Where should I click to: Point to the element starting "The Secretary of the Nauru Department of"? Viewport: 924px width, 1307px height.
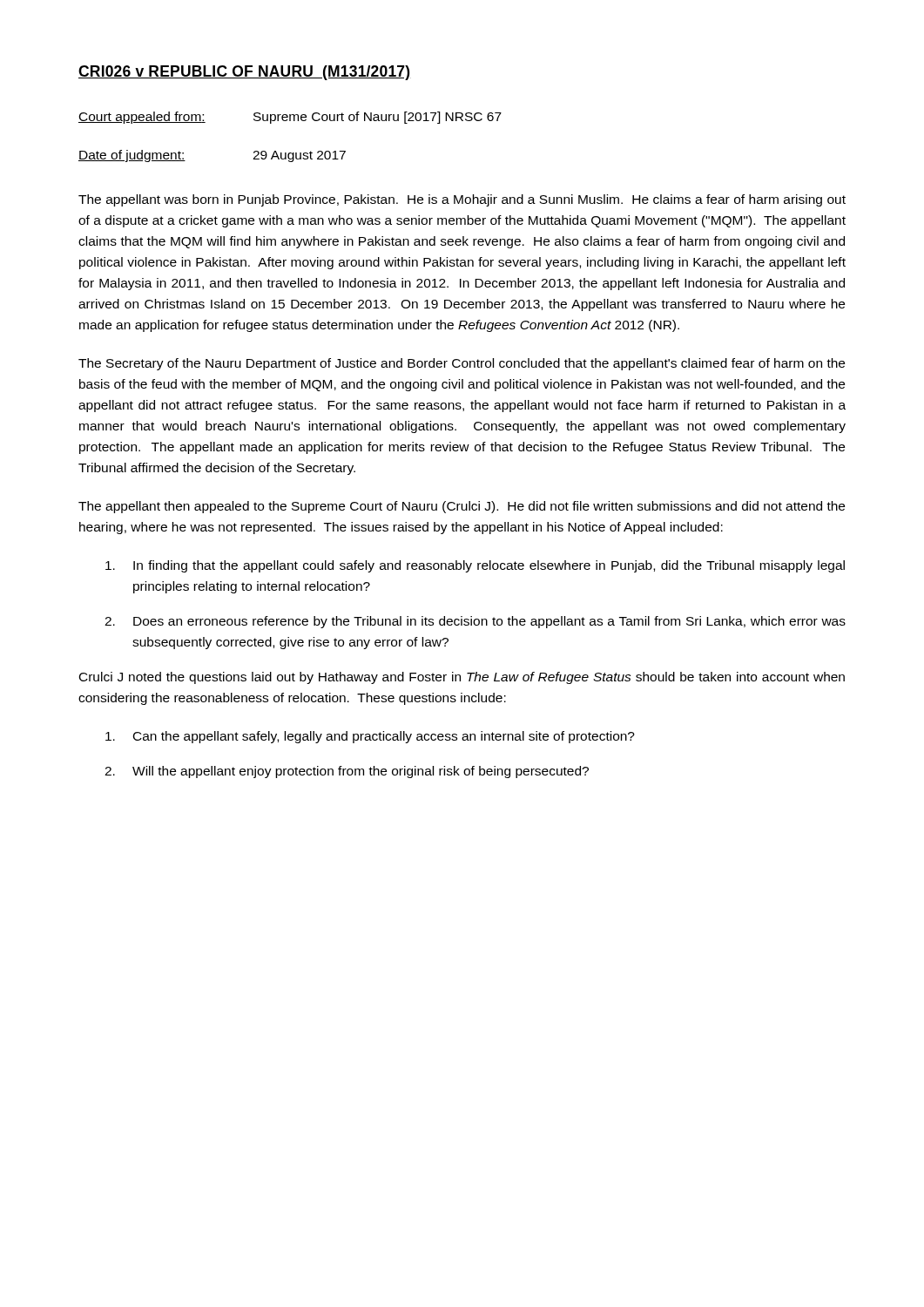pyautogui.click(x=462, y=415)
